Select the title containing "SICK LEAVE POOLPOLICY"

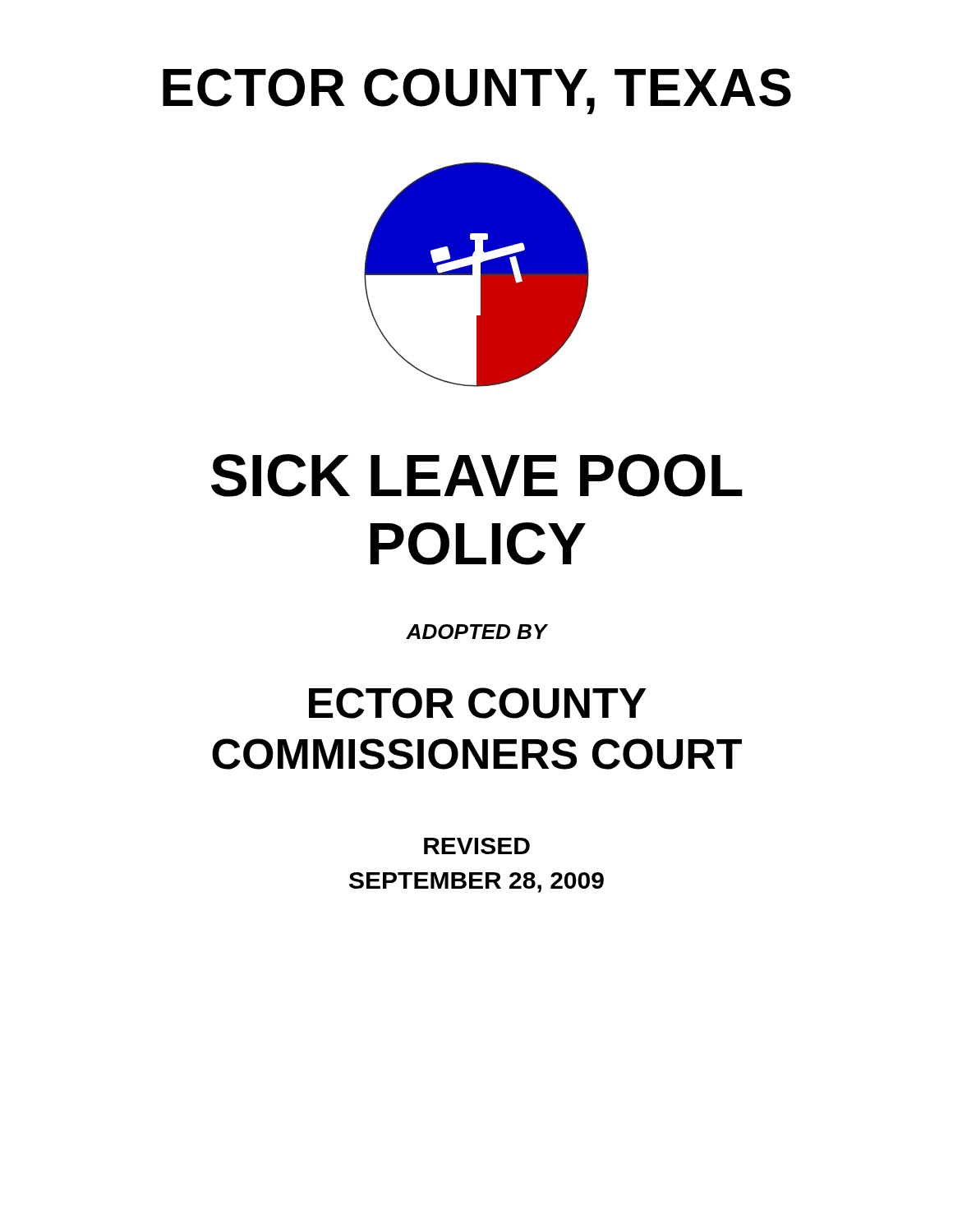pos(476,510)
